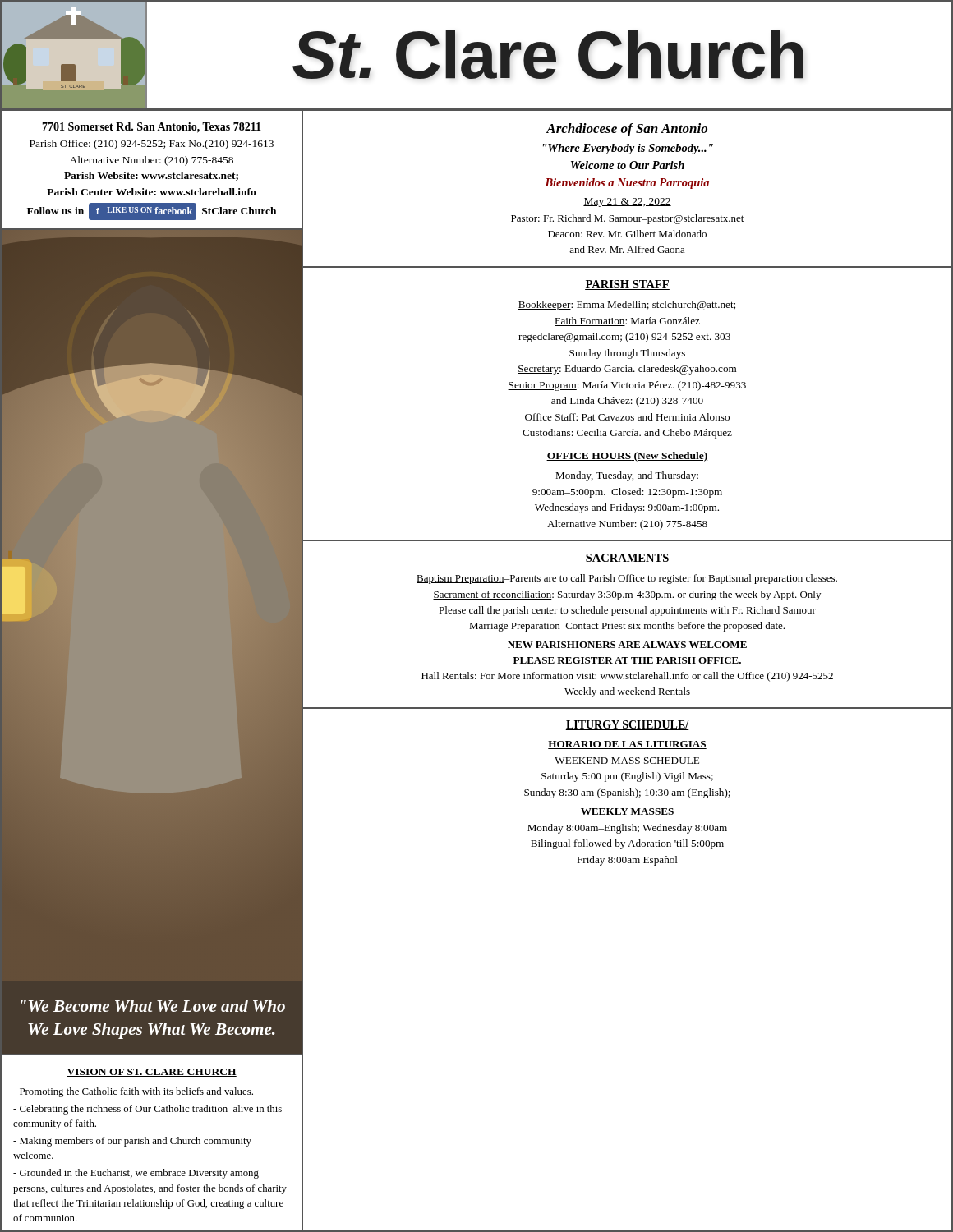This screenshot has height=1232, width=953.
Task: Click on the passage starting "SACRAMENTS Baptism Preparation–Parents are to call Parish"
Action: point(627,624)
